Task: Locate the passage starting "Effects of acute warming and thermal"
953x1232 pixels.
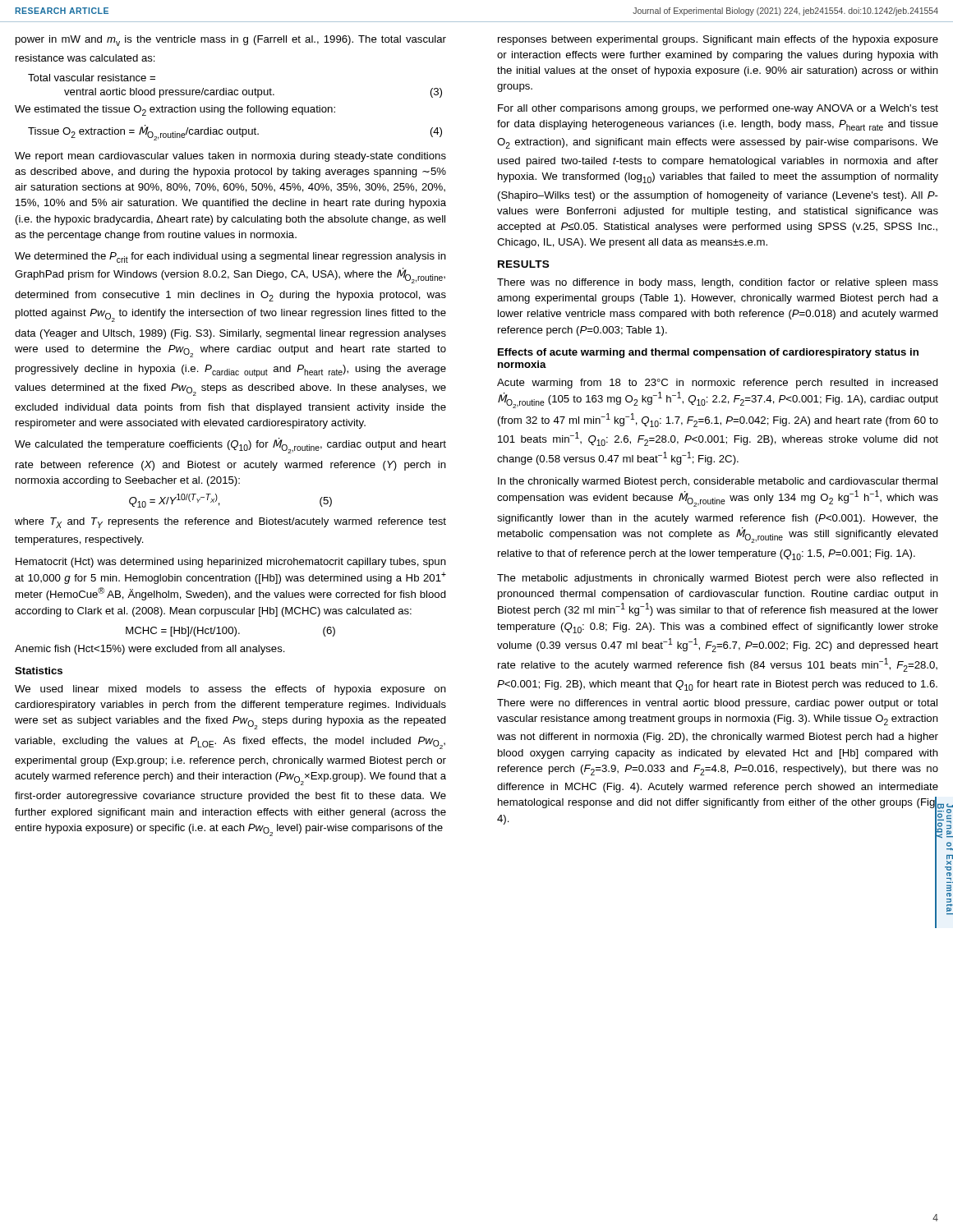Action: coord(708,358)
